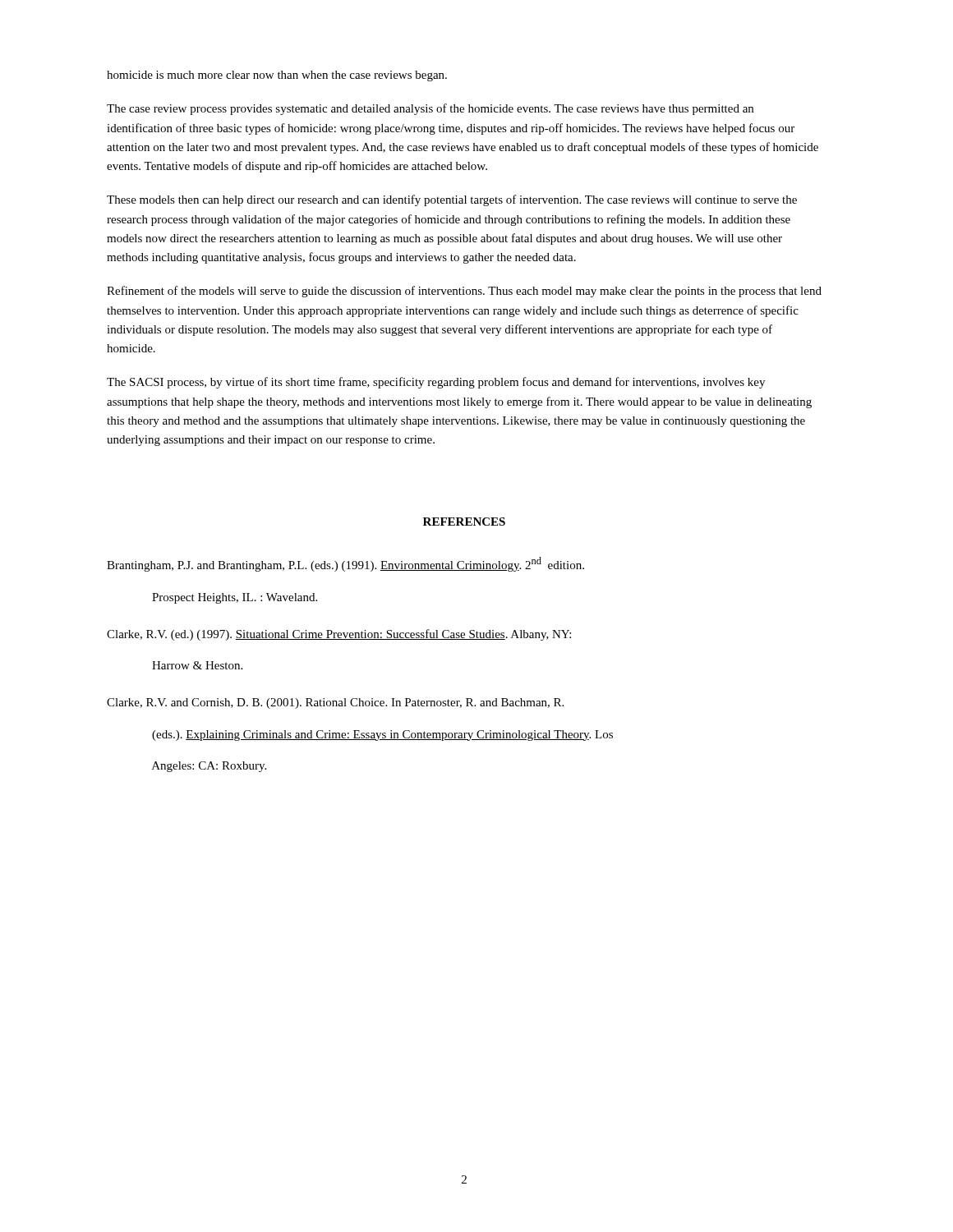Screen dimensions: 1232x953
Task: Navigate to the text starting "These models then can help direct"
Action: pyautogui.click(x=464, y=229)
